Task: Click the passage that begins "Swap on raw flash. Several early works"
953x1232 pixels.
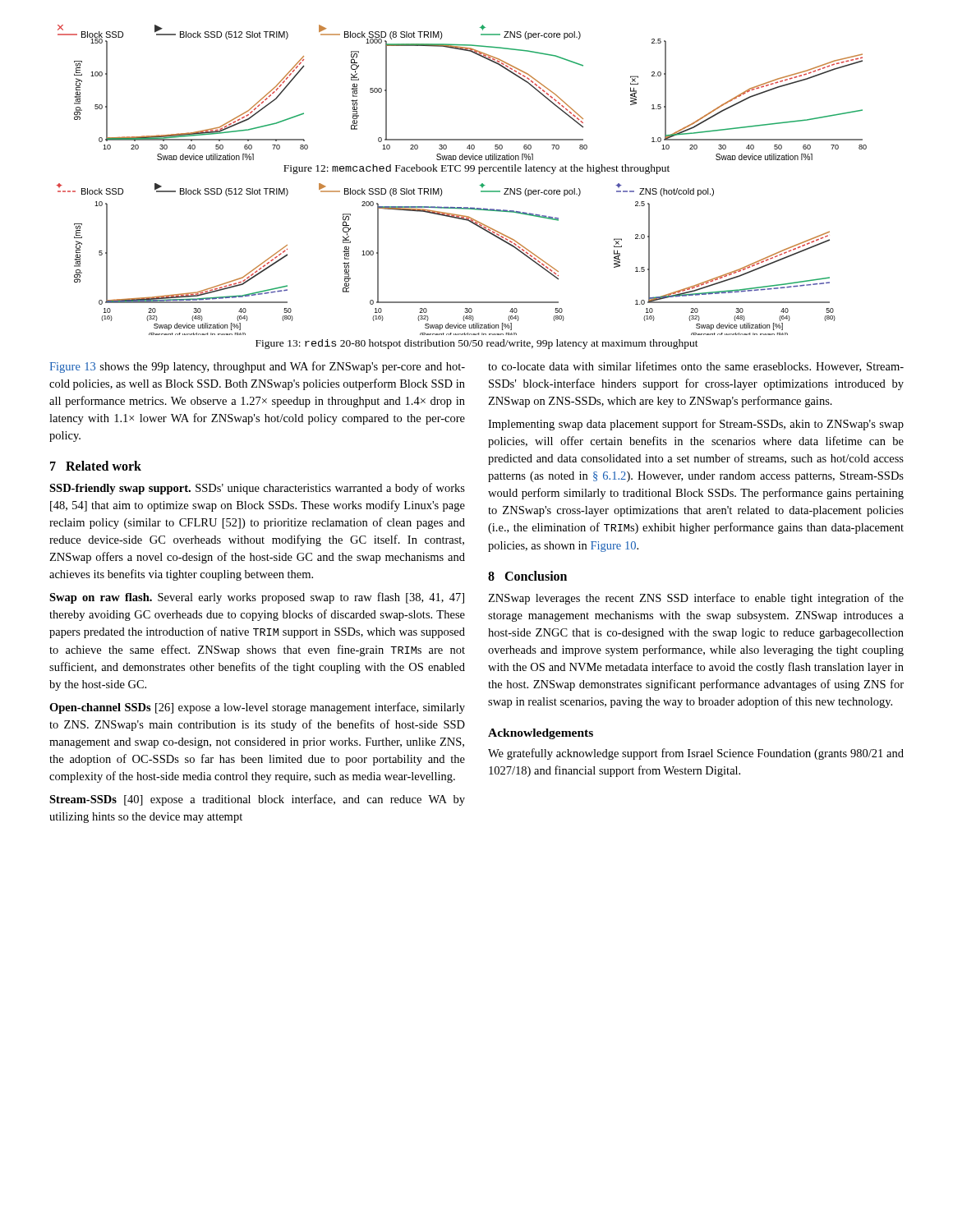Action: (257, 641)
